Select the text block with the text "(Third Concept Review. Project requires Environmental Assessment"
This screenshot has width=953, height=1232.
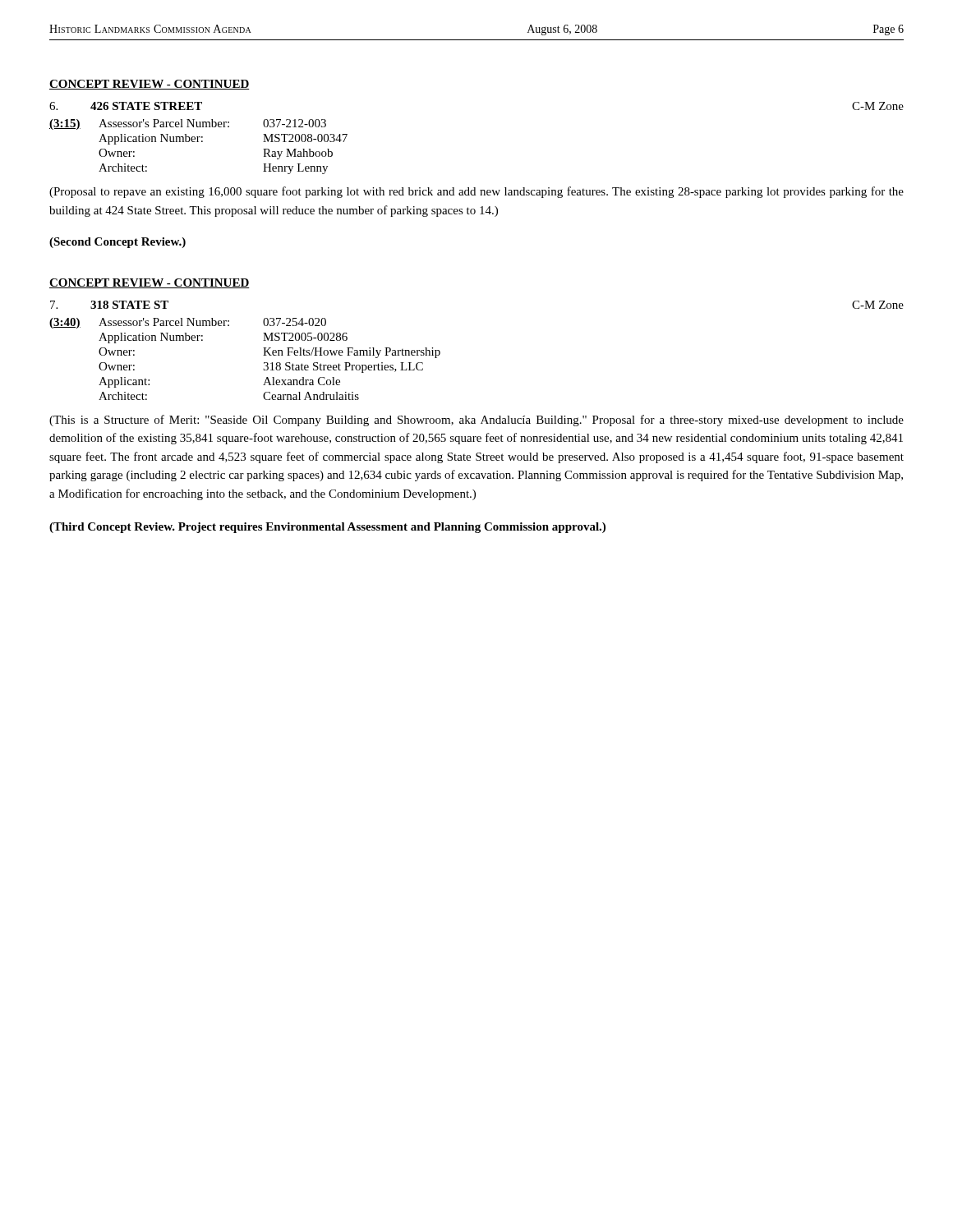tap(328, 526)
